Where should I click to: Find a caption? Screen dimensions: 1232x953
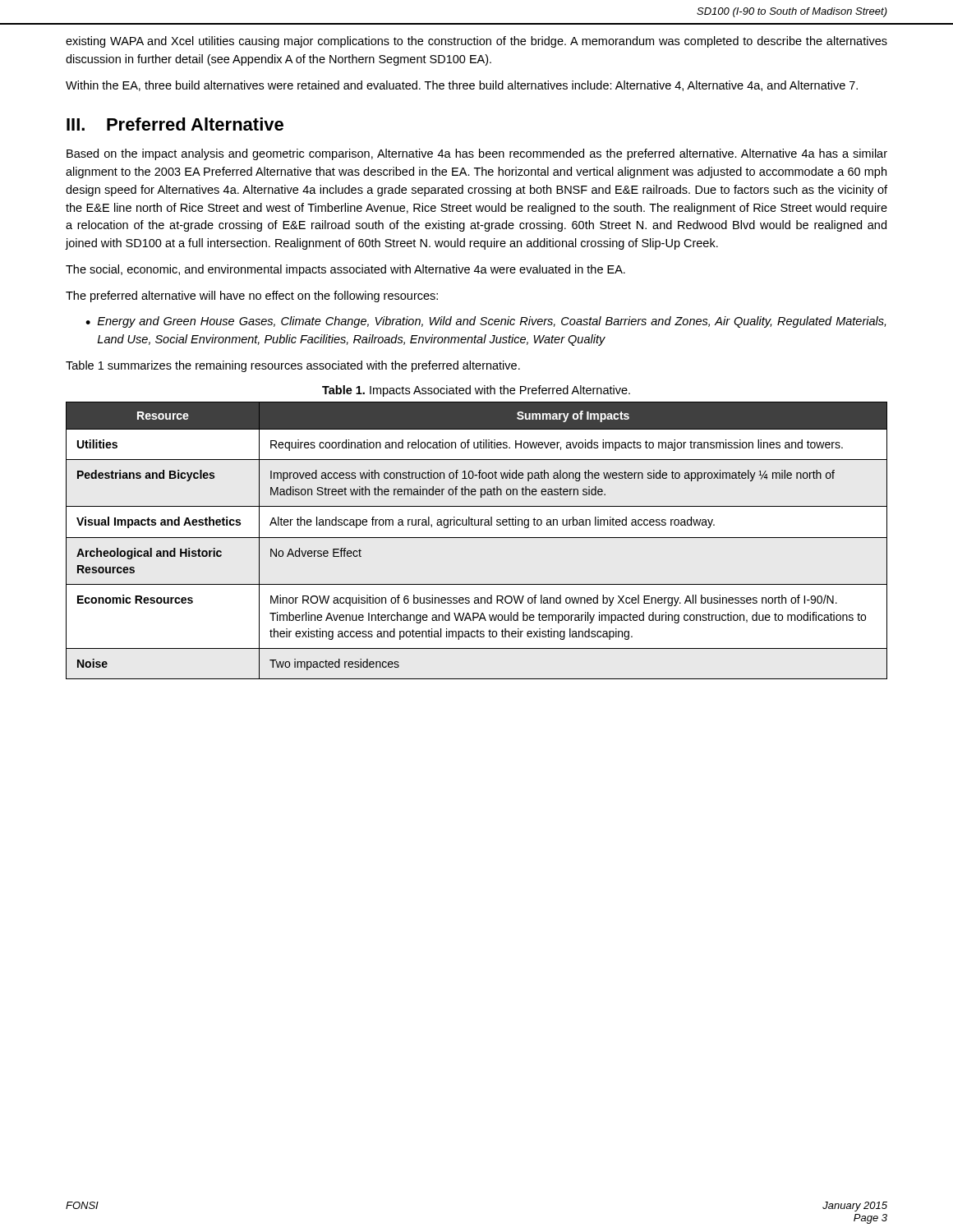[476, 390]
